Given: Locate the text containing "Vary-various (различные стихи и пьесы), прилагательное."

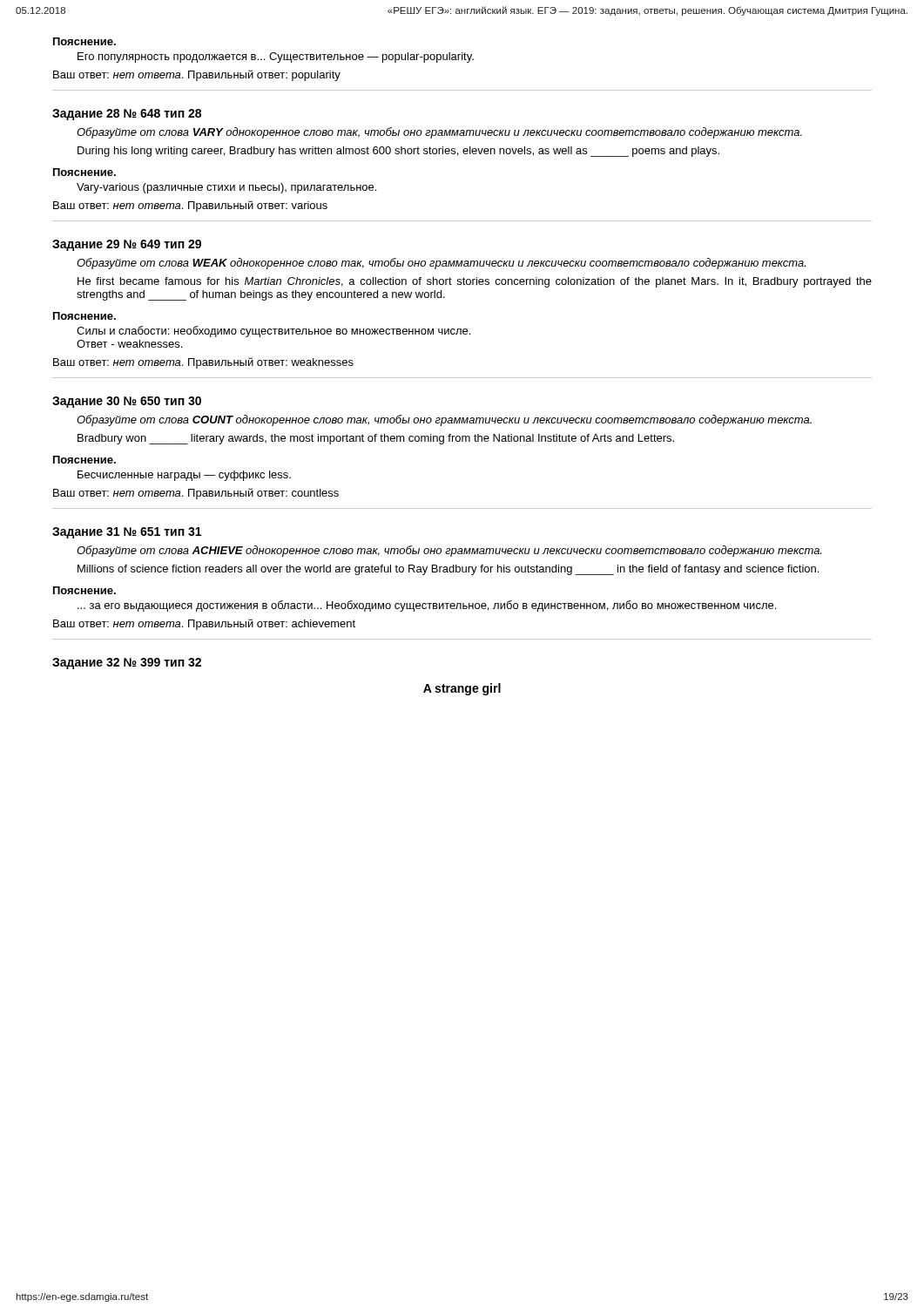Looking at the screenshot, I should coord(227,187).
